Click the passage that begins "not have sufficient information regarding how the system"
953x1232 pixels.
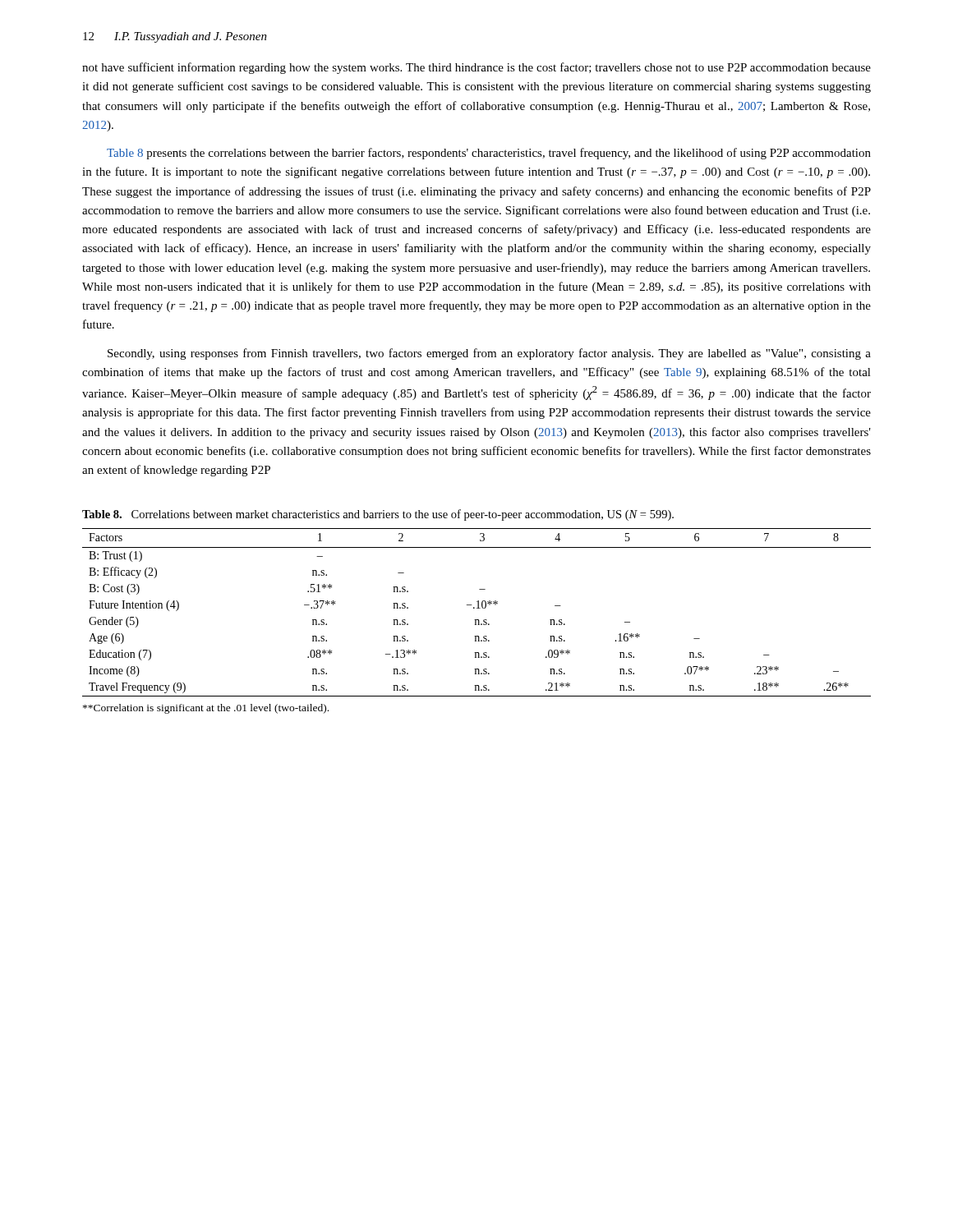[476, 96]
